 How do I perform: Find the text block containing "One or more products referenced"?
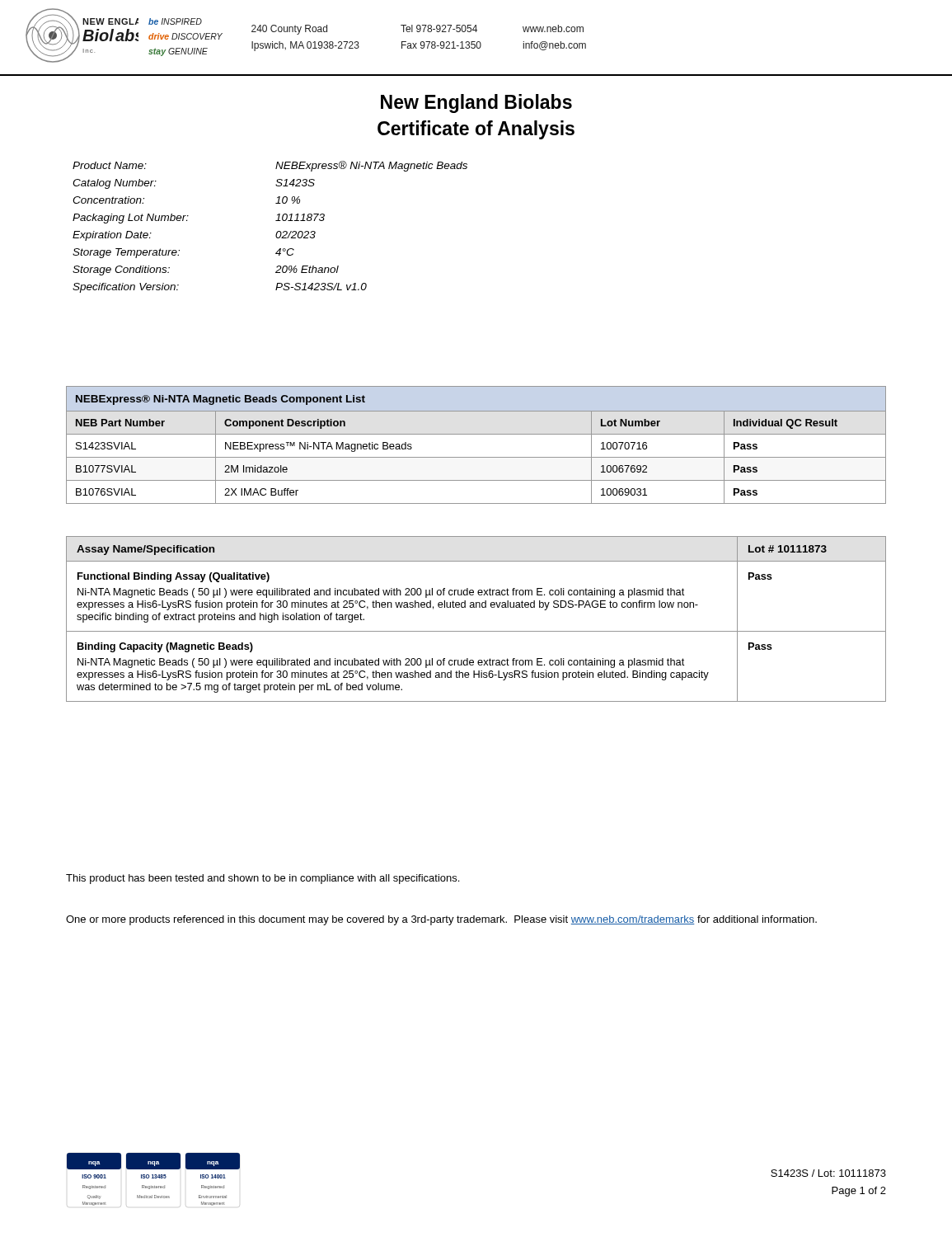[x=442, y=919]
